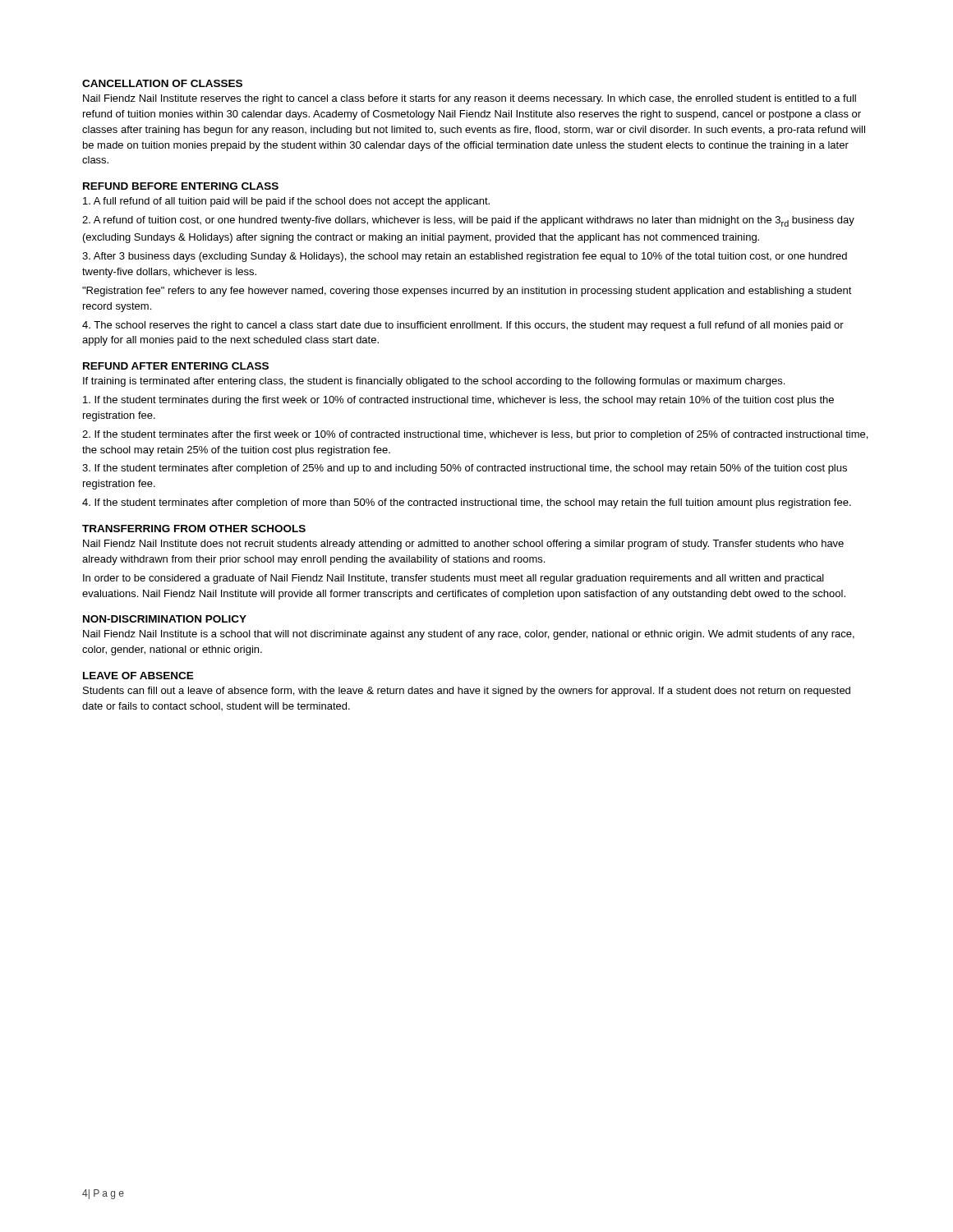Click the passage that begins "A full refund of"

coord(286,201)
